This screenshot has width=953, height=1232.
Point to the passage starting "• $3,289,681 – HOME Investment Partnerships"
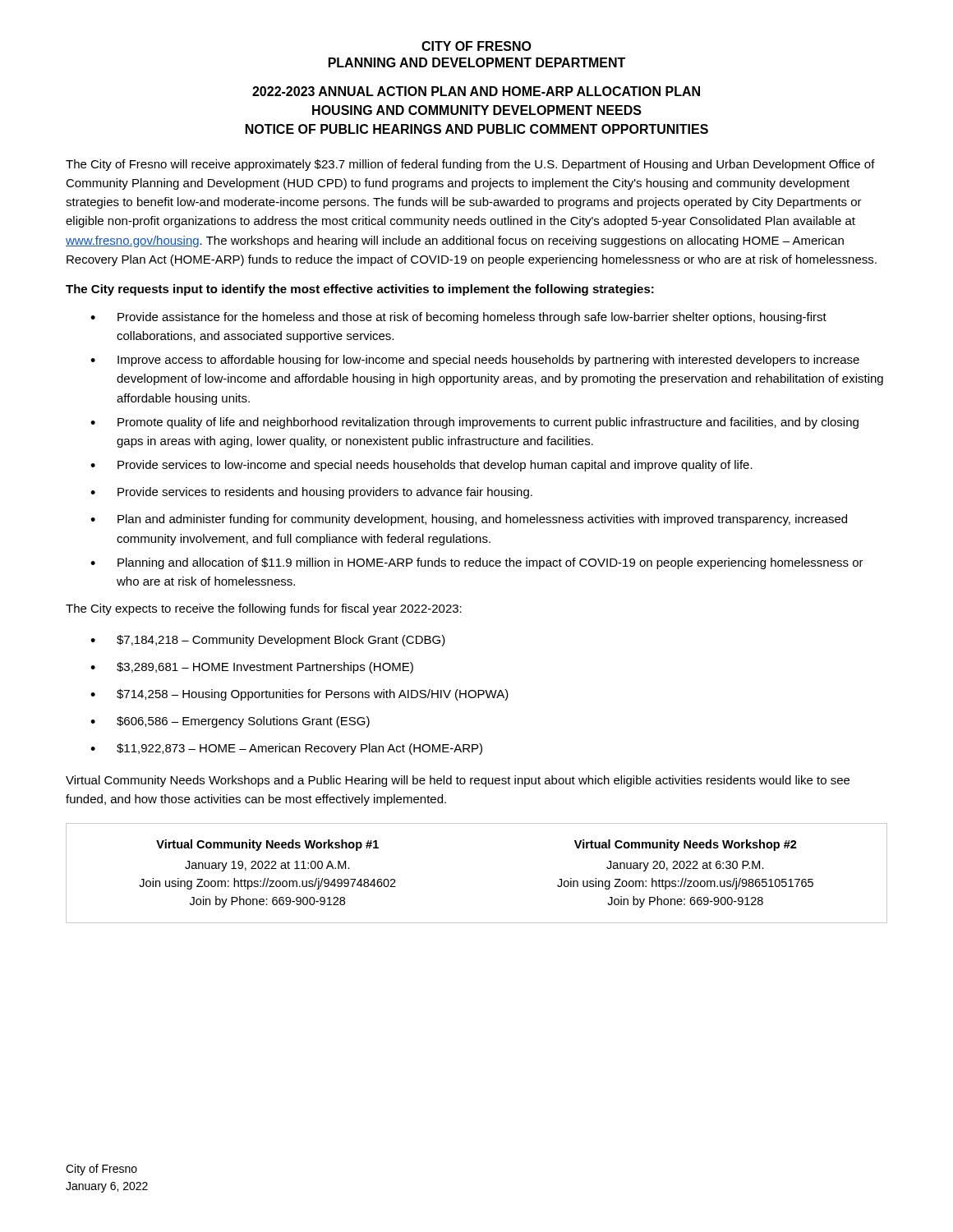click(252, 668)
